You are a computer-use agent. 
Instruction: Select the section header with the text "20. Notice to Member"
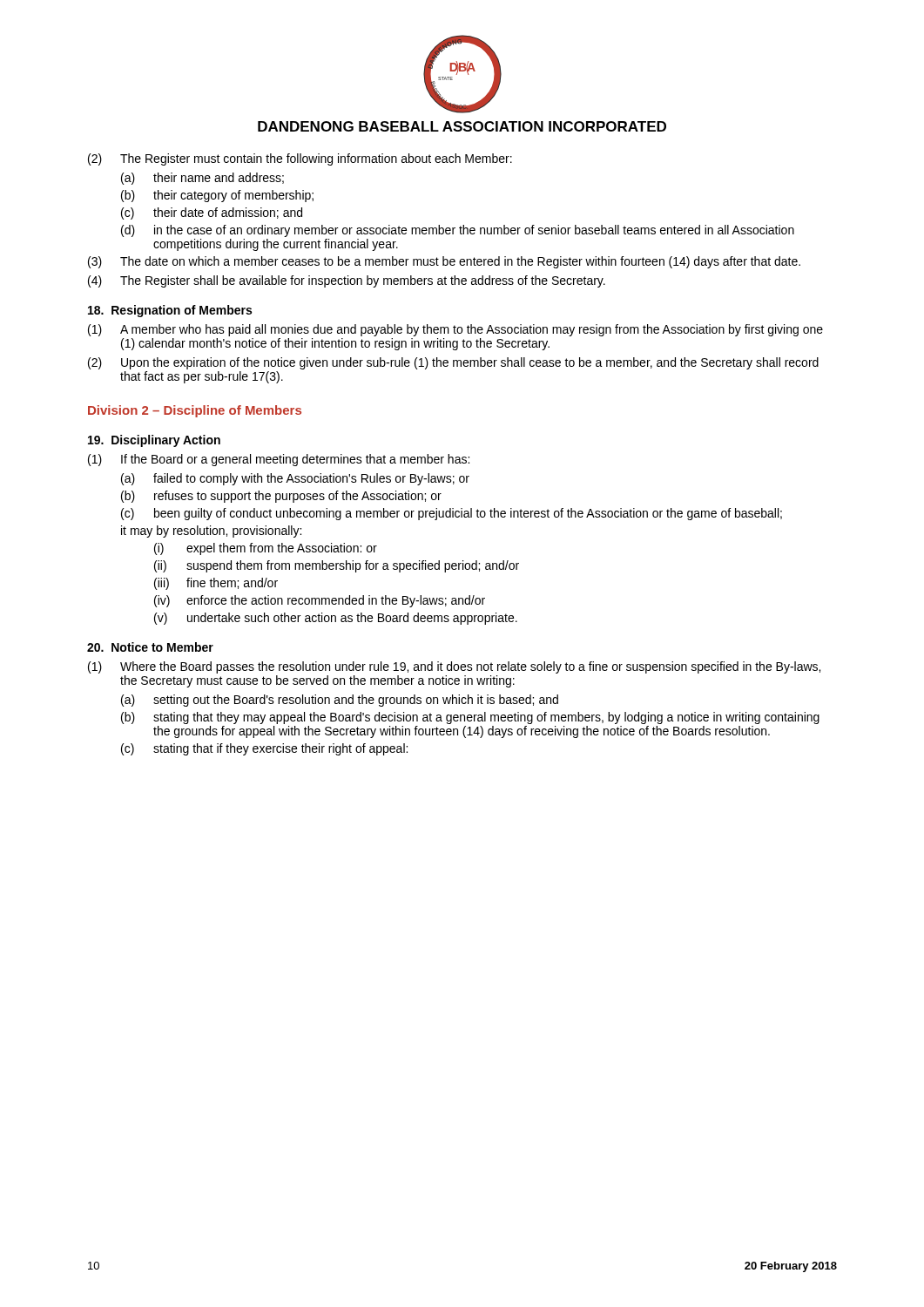(x=150, y=647)
